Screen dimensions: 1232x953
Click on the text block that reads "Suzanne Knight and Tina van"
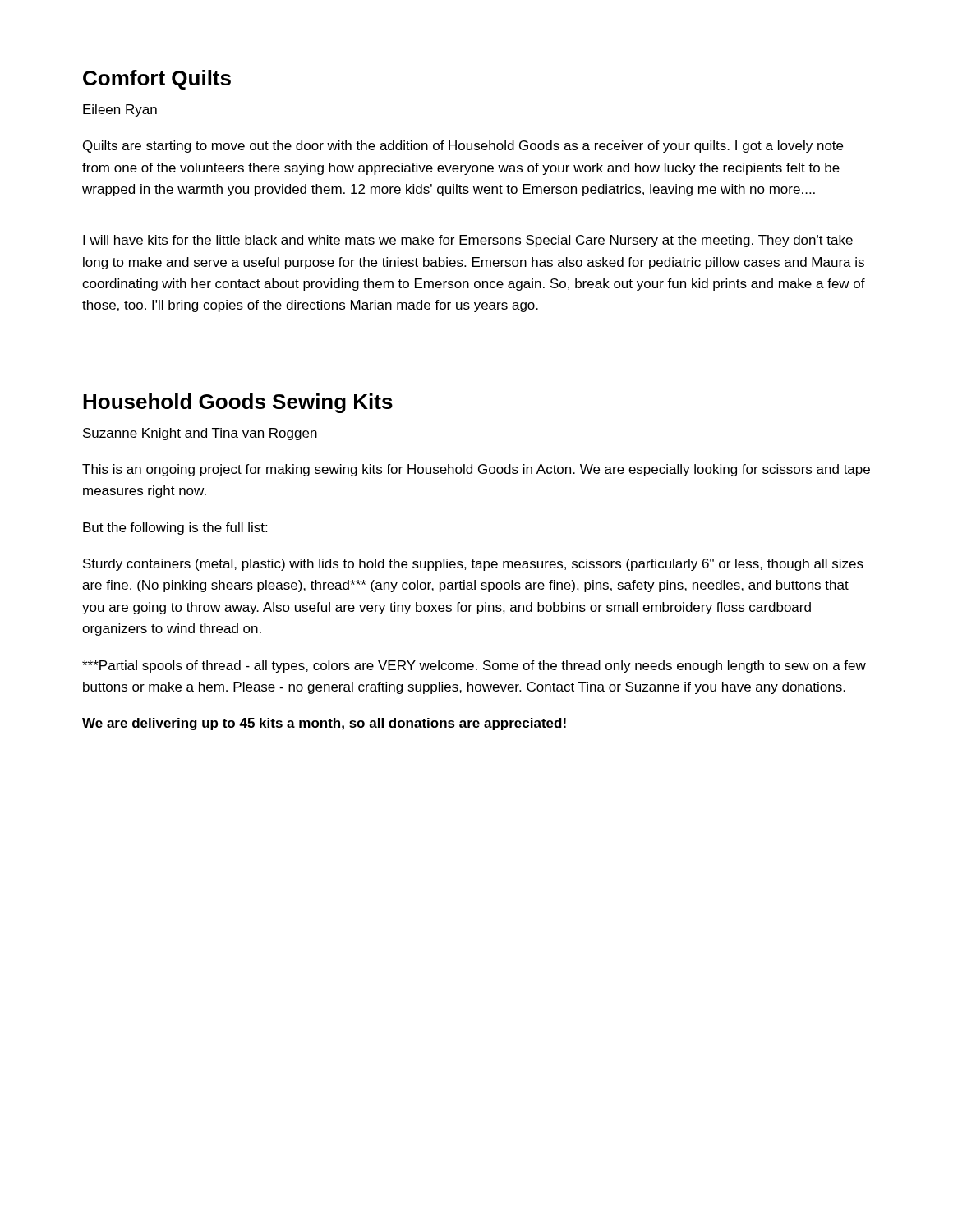click(200, 433)
